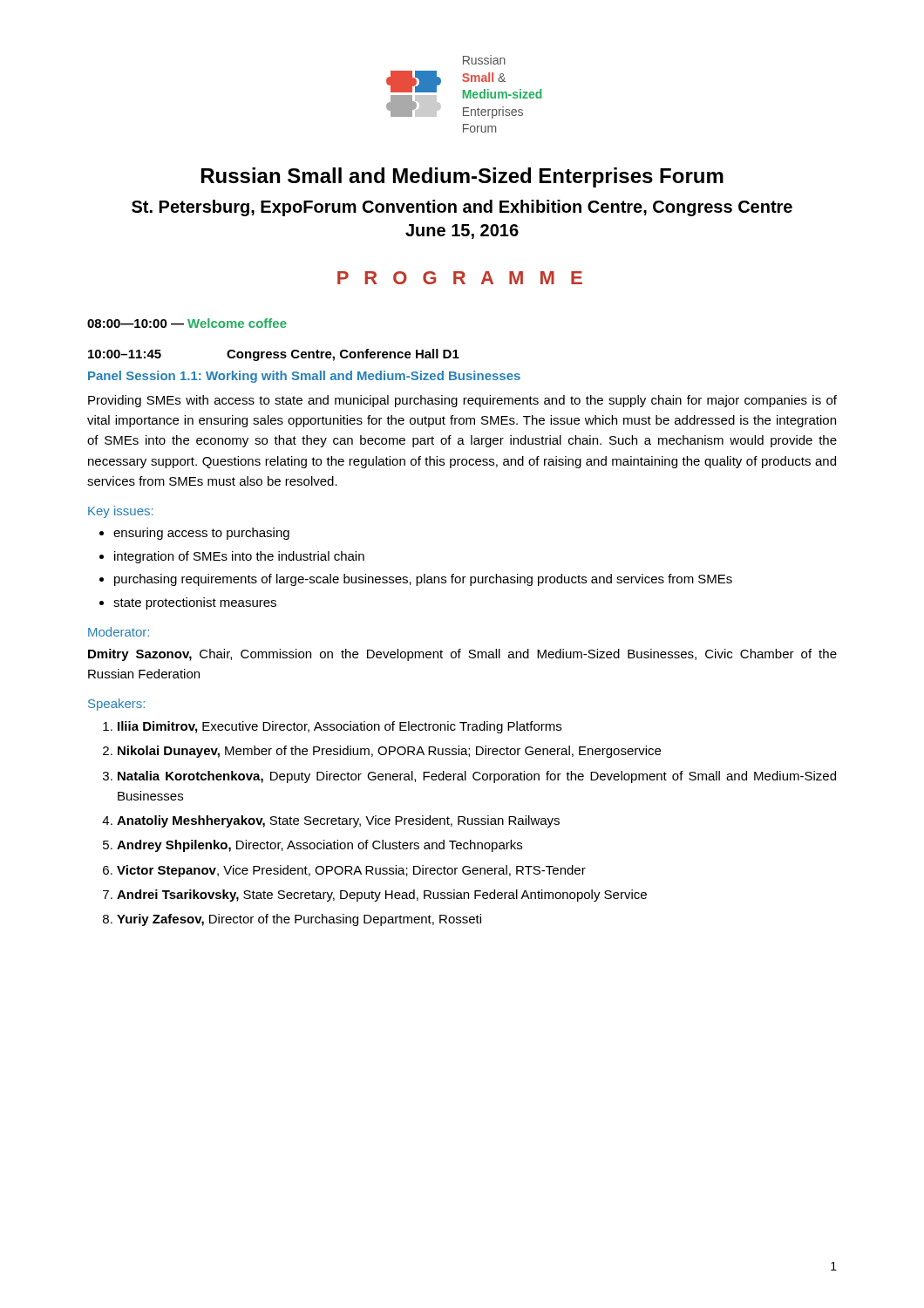924x1308 pixels.
Task: Where is the passage that starts "Anatoliy Meshheryakov, State Secretary,"?
Action: pos(338,820)
